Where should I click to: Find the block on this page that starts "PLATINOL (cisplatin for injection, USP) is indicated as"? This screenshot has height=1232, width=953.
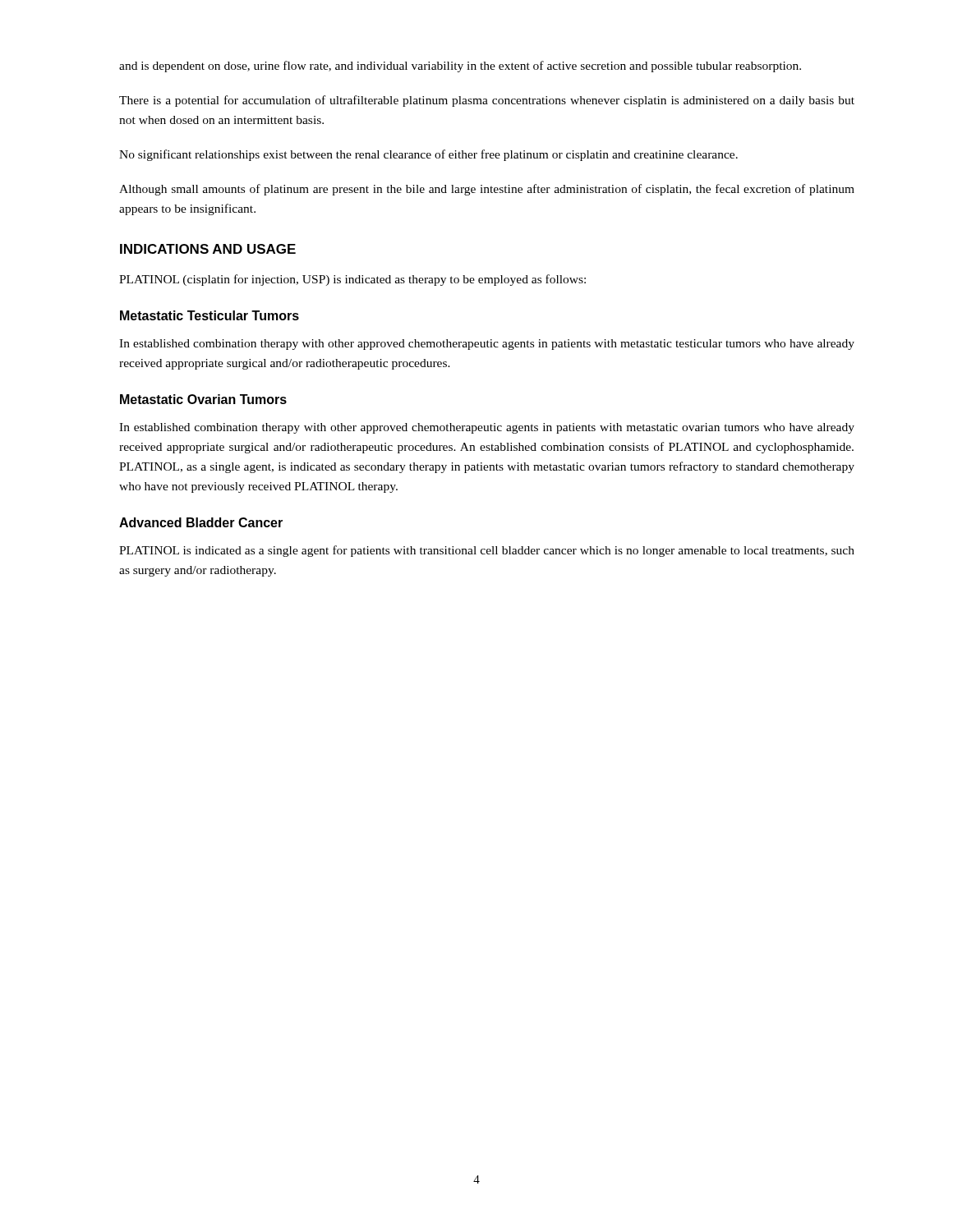point(353,279)
